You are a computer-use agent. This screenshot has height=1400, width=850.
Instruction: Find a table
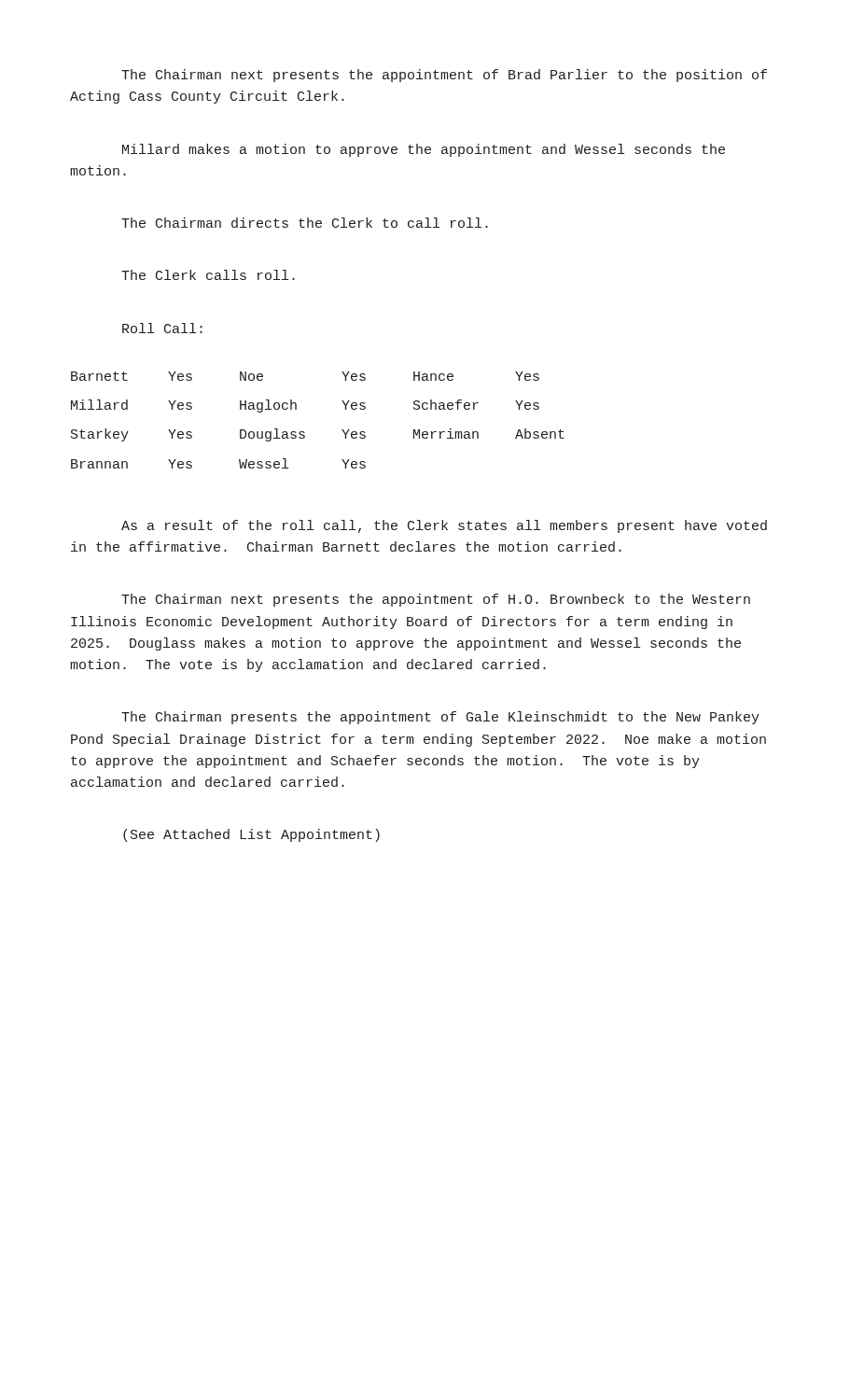[425, 421]
